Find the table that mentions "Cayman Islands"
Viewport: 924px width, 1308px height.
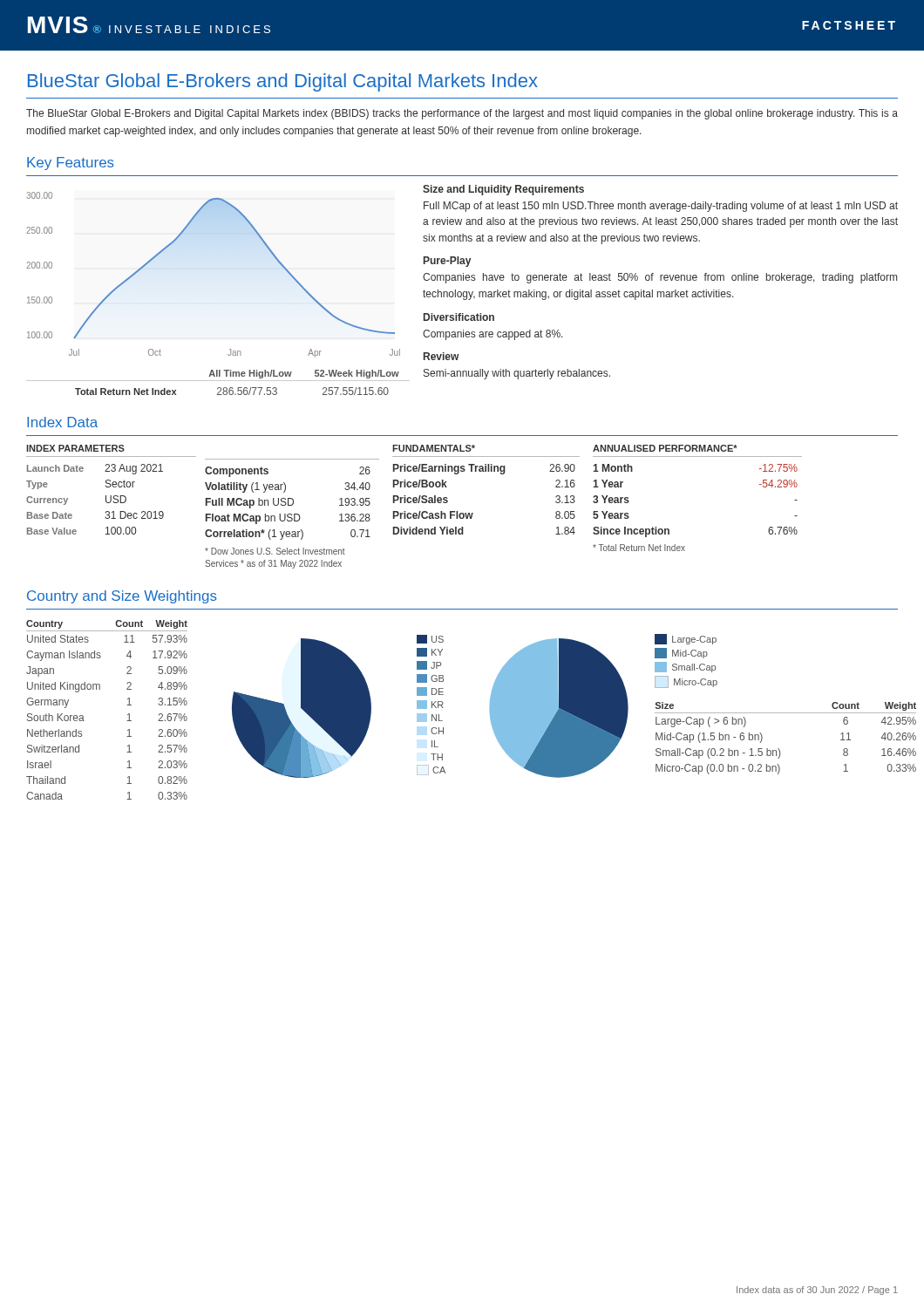pos(109,710)
